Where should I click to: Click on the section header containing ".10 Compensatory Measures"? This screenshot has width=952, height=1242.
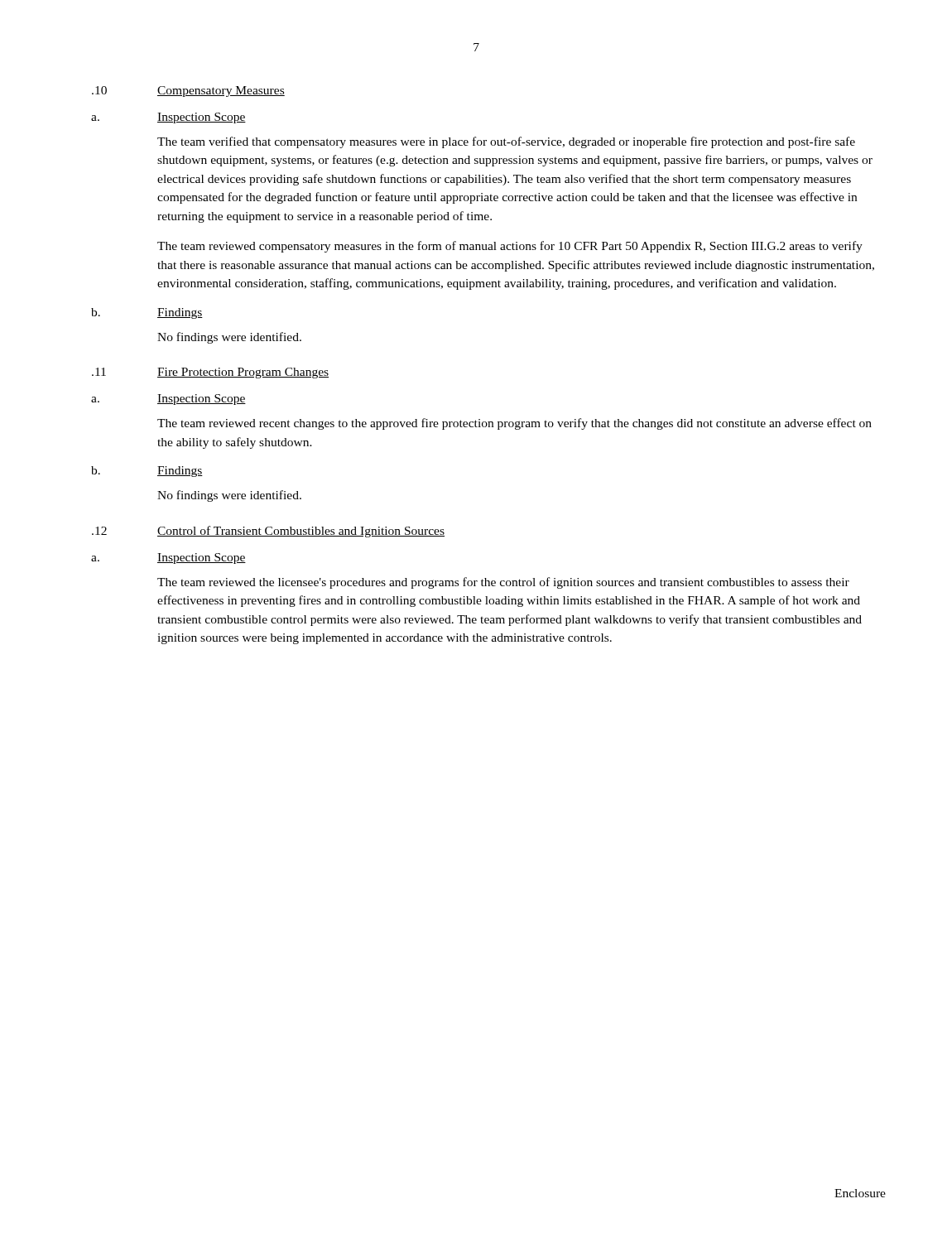[x=188, y=90]
